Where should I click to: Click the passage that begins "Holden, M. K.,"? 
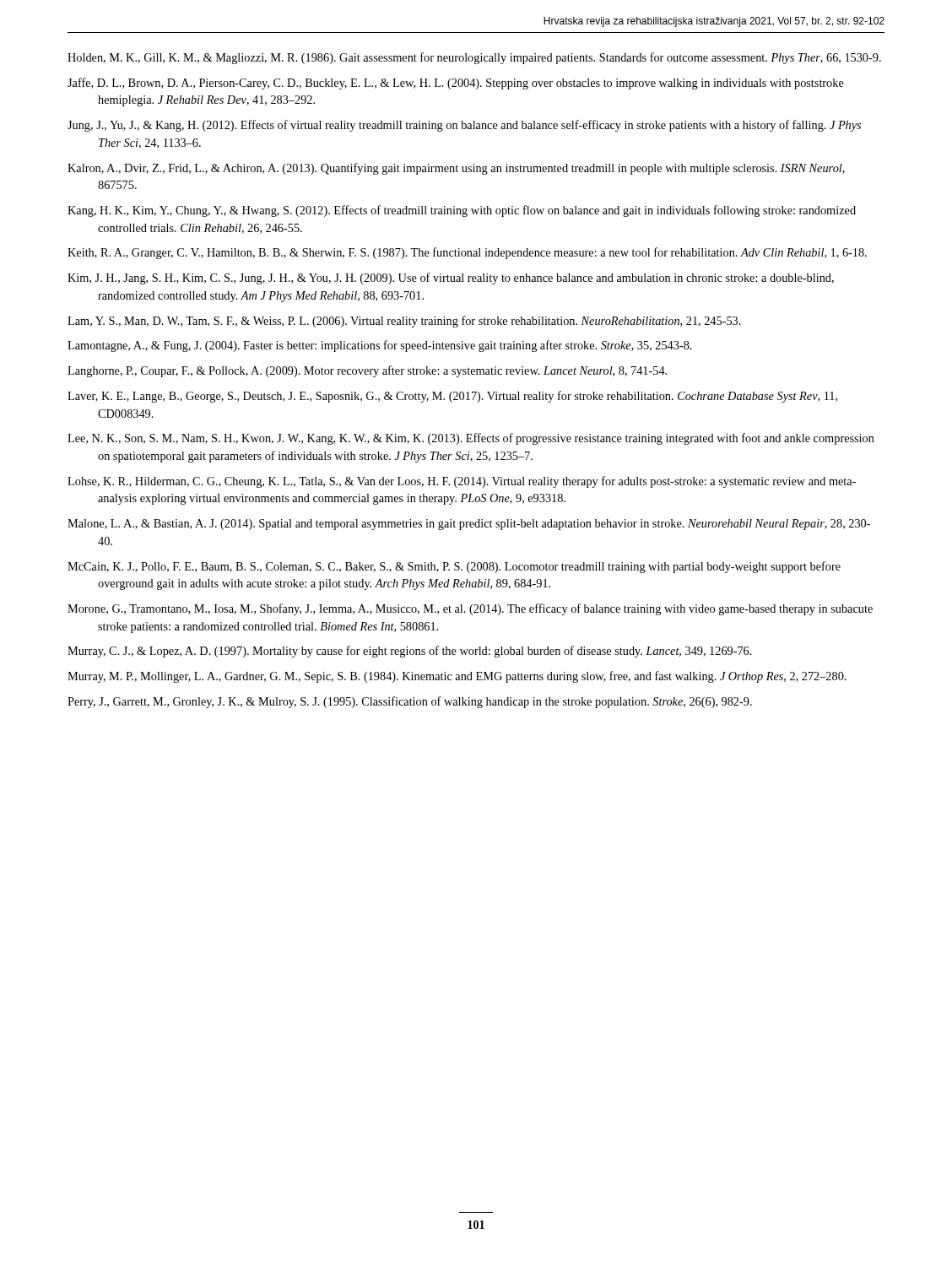point(475,57)
